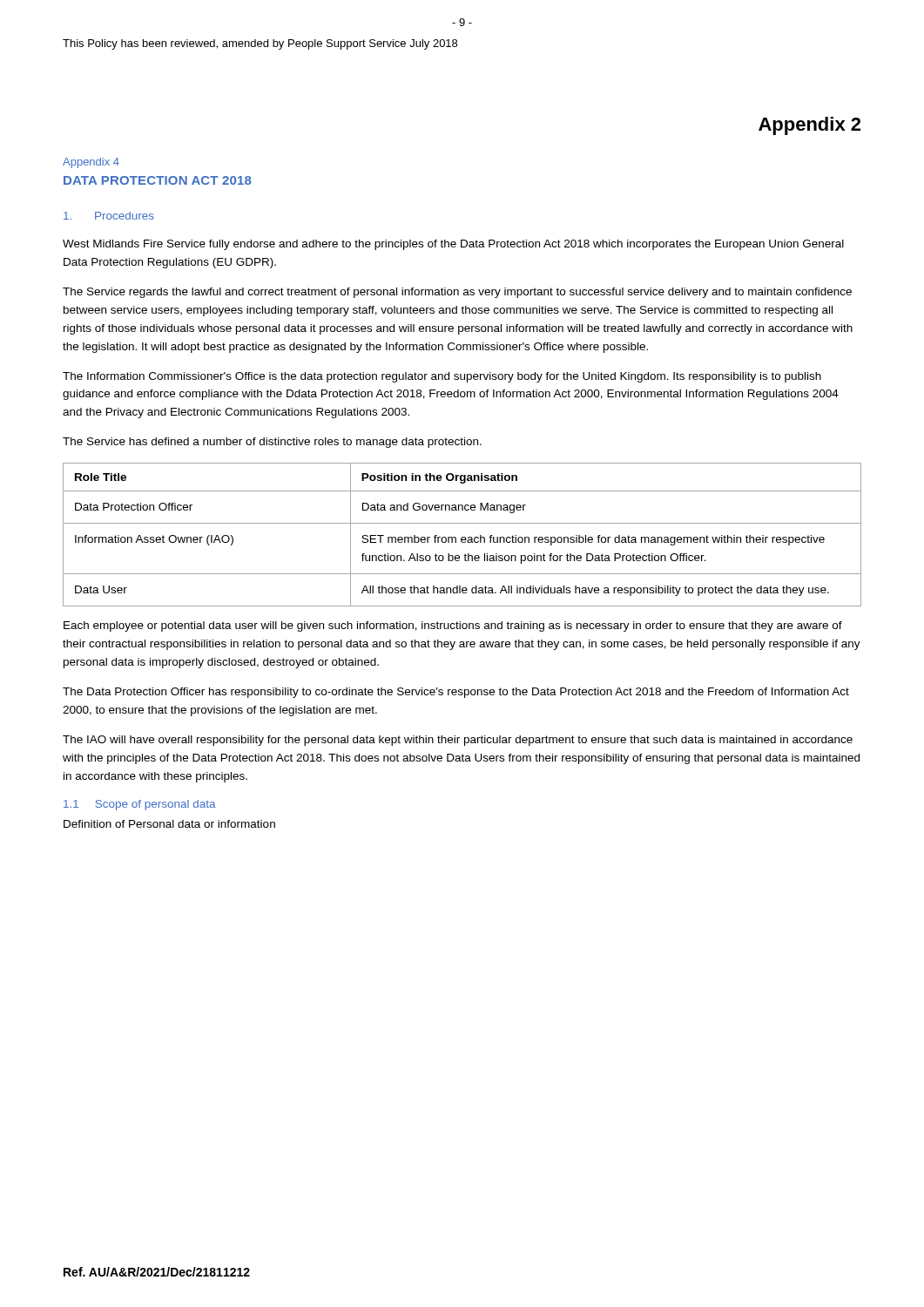Screen dimensions: 1307x924
Task: Point to "Appendix 2"
Action: 810,124
